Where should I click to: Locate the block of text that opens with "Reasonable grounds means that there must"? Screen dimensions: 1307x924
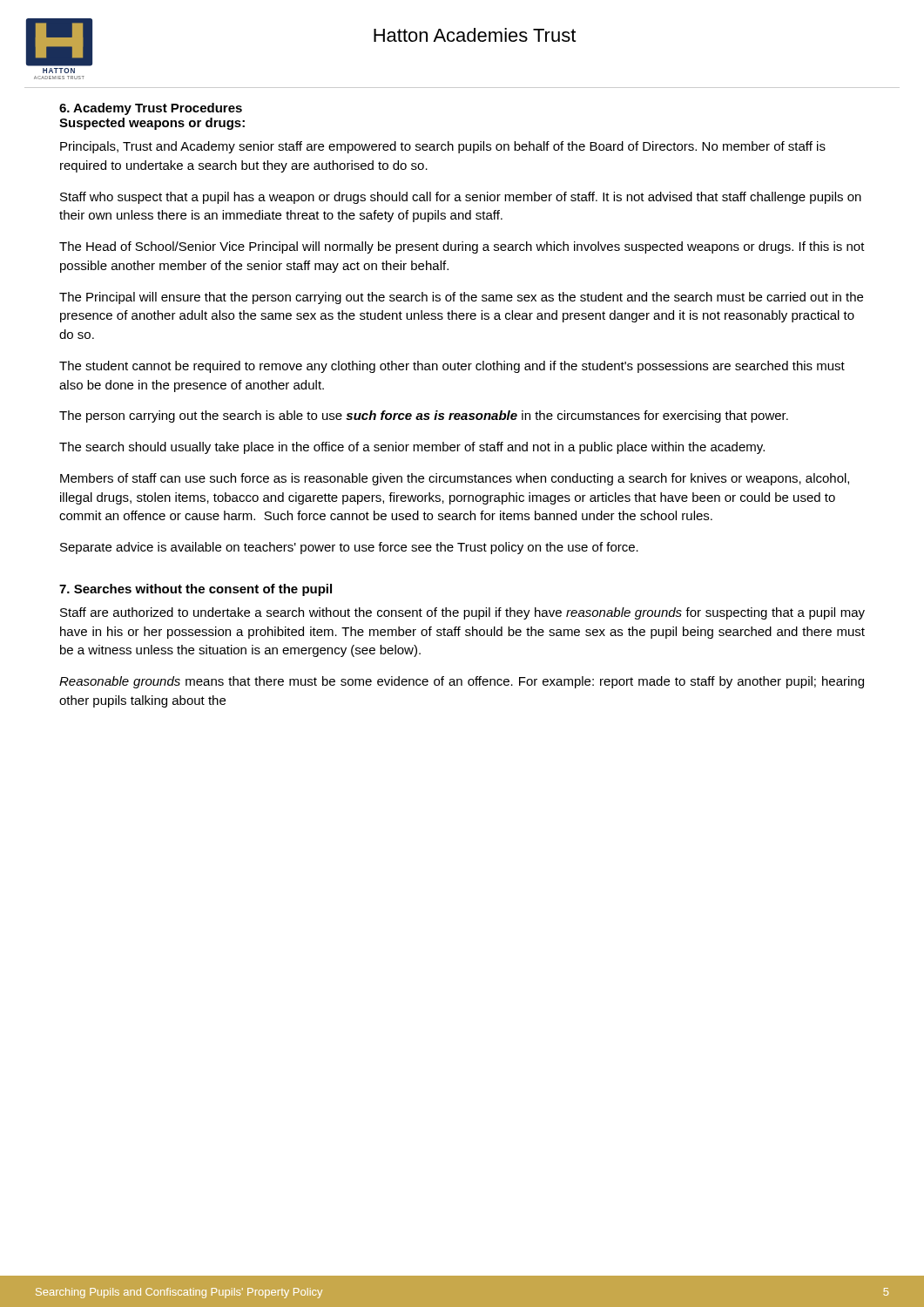(462, 690)
